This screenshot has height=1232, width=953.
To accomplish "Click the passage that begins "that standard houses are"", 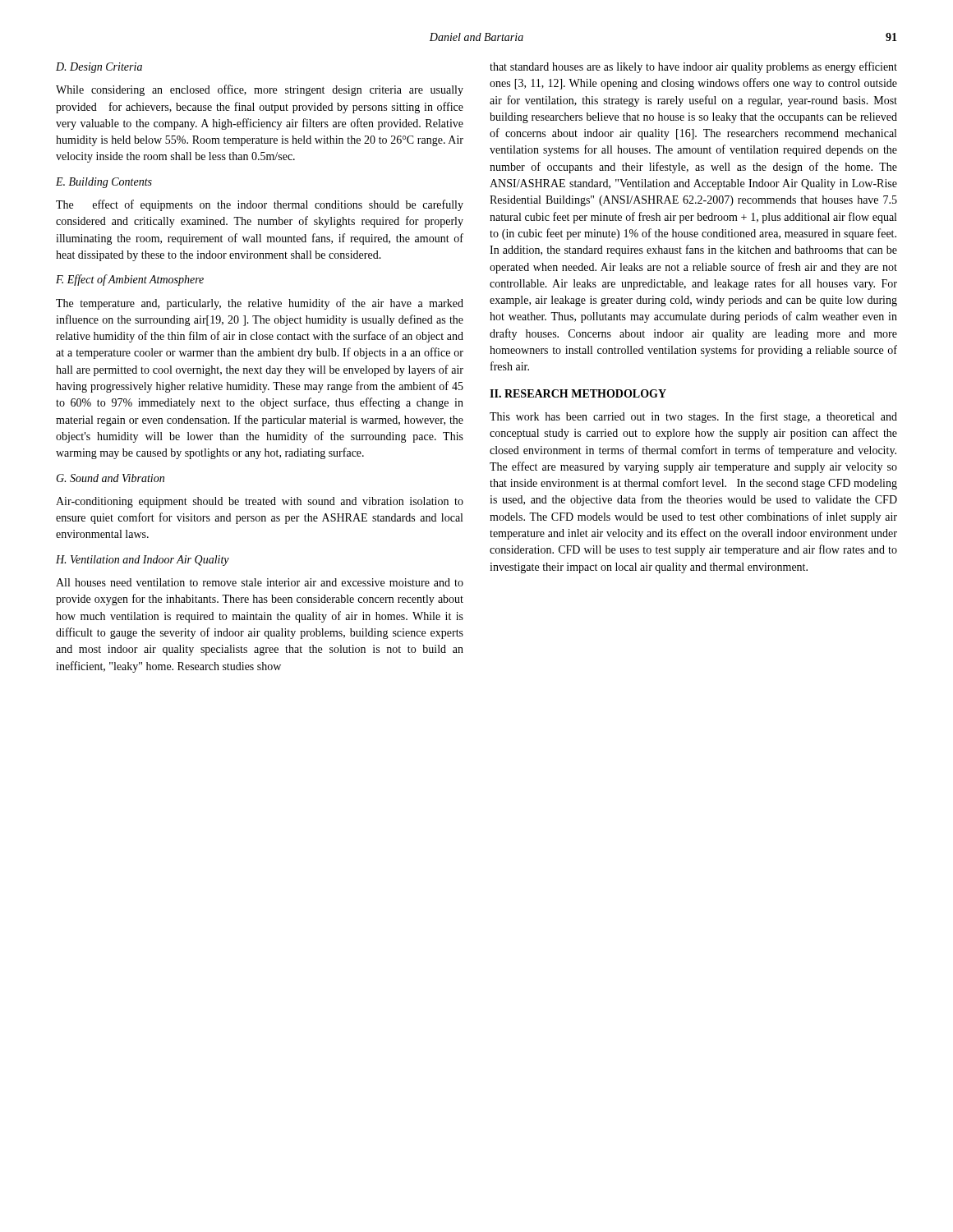I will [x=693, y=218].
